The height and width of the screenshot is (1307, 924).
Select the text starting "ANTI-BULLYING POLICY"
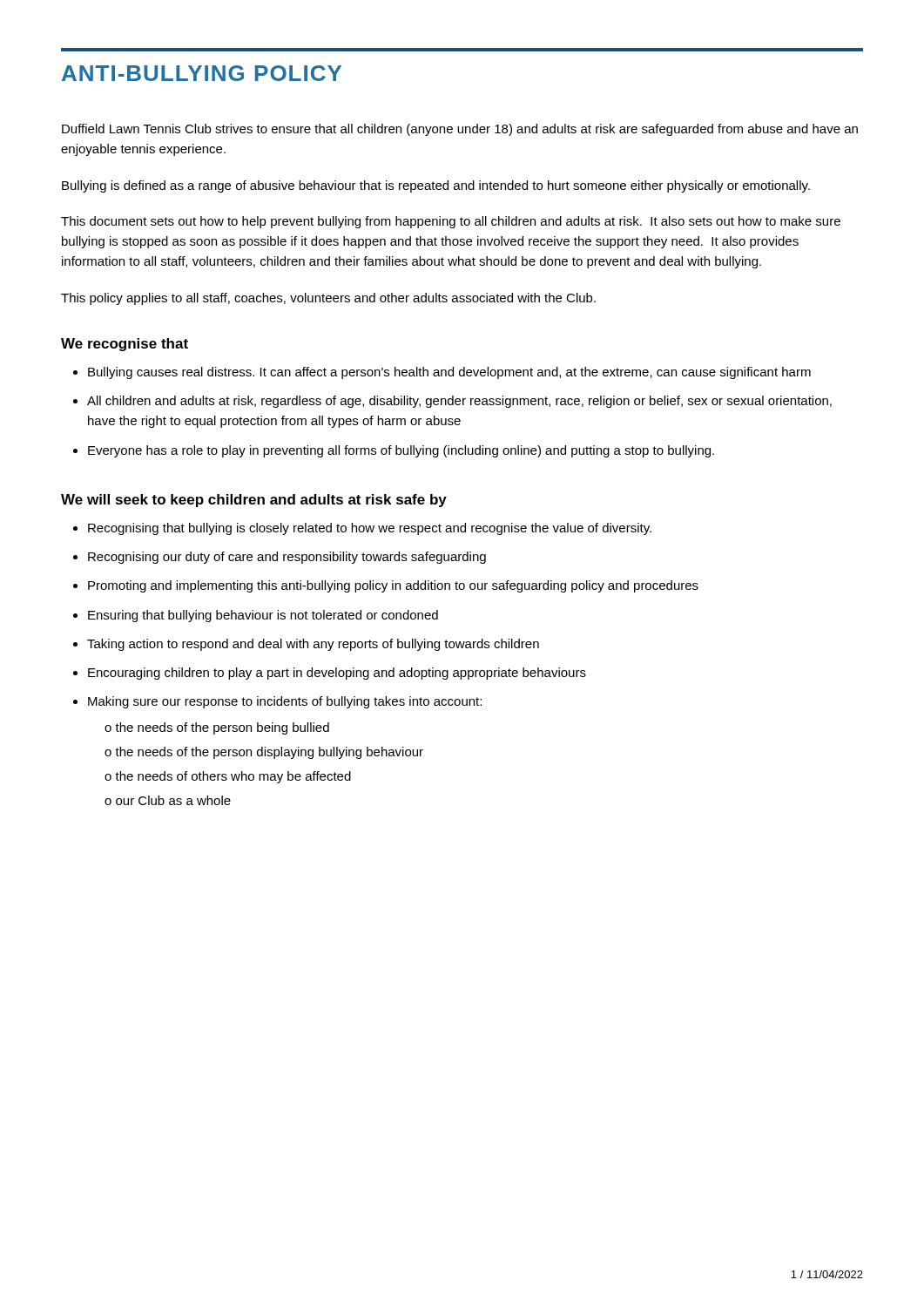(202, 73)
